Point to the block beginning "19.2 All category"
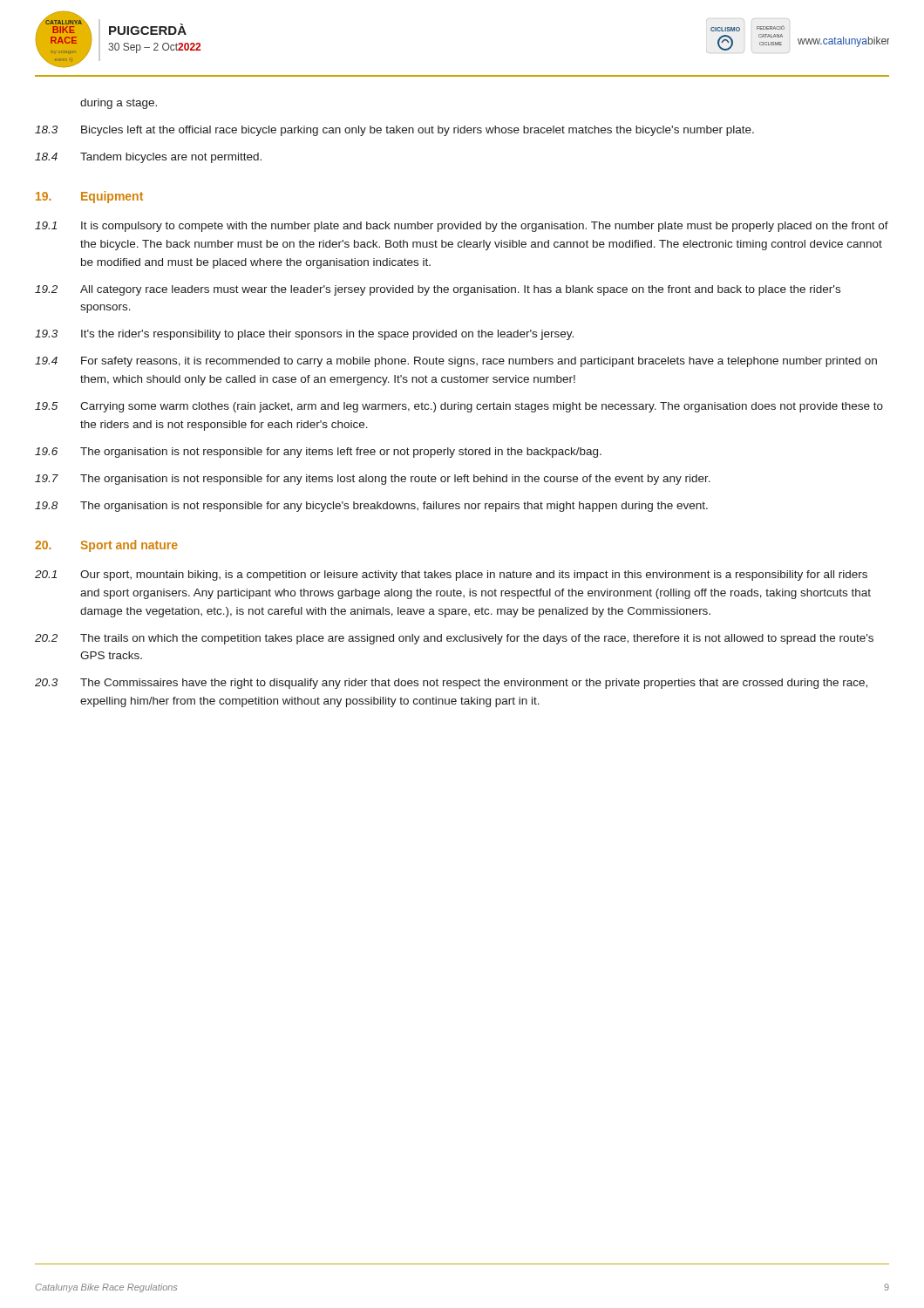The width and height of the screenshot is (924, 1308). [x=462, y=299]
